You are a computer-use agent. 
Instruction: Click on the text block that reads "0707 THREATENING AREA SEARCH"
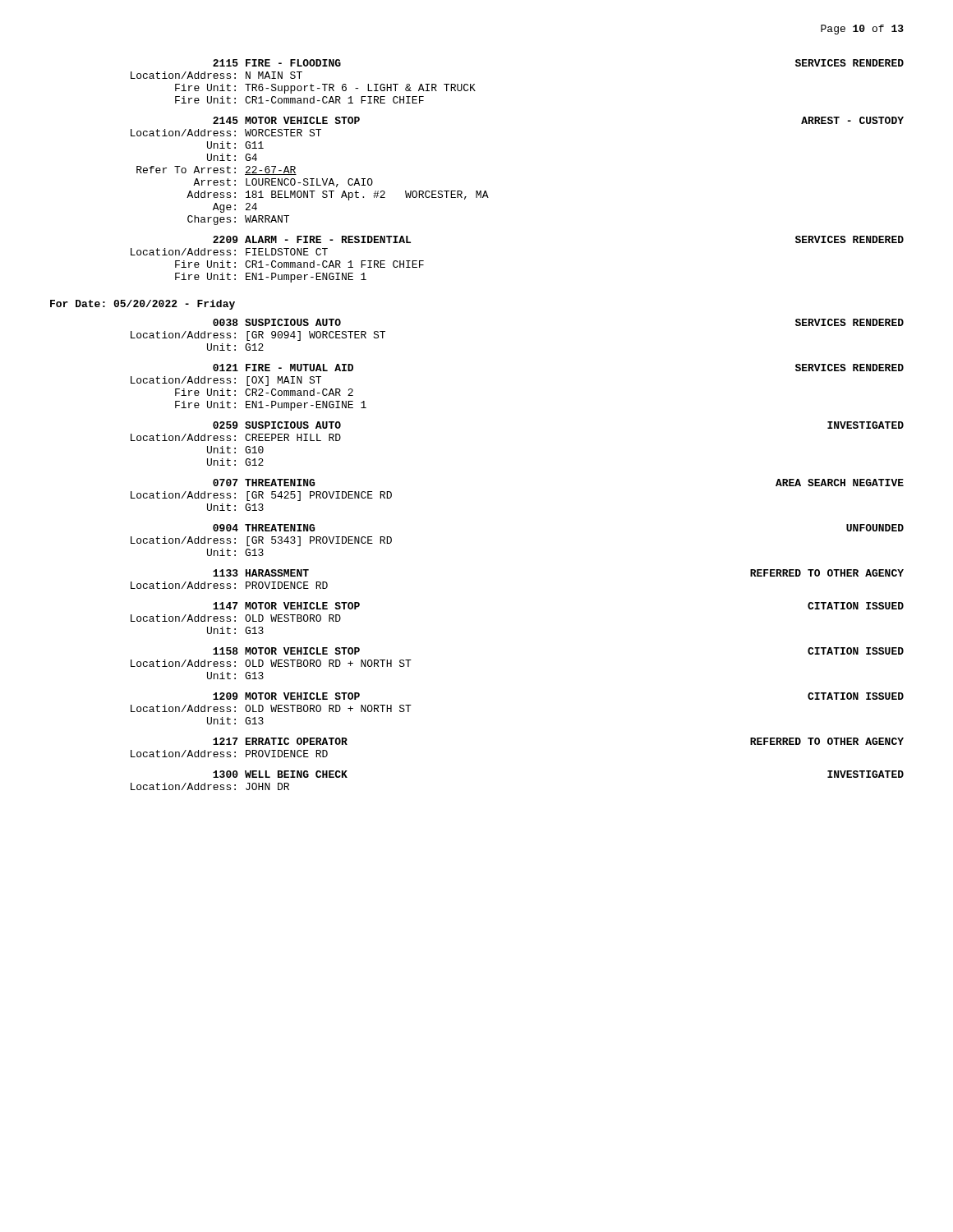pyautogui.click(x=261, y=483)
